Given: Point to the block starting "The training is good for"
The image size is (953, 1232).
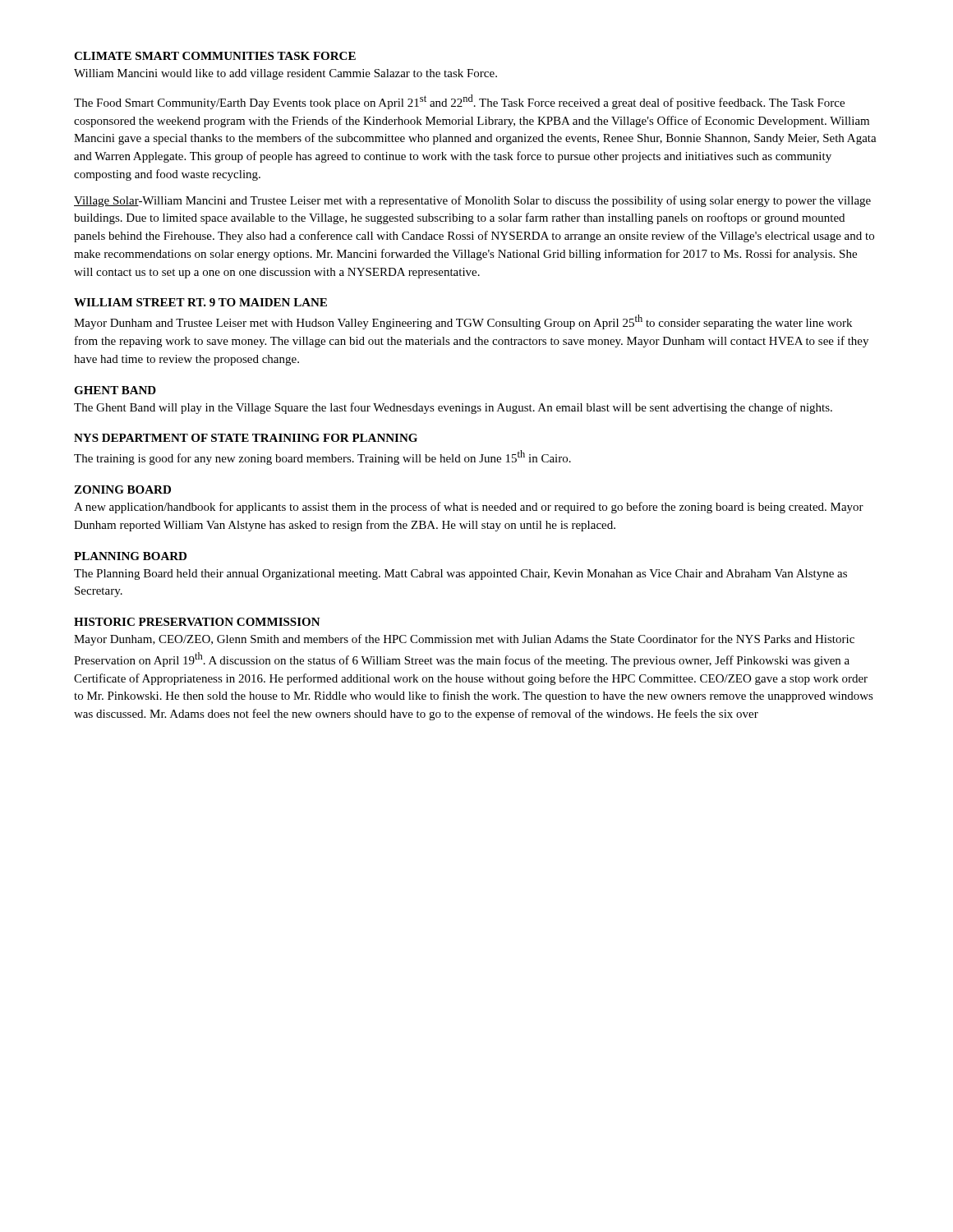Looking at the screenshot, I should 323,457.
